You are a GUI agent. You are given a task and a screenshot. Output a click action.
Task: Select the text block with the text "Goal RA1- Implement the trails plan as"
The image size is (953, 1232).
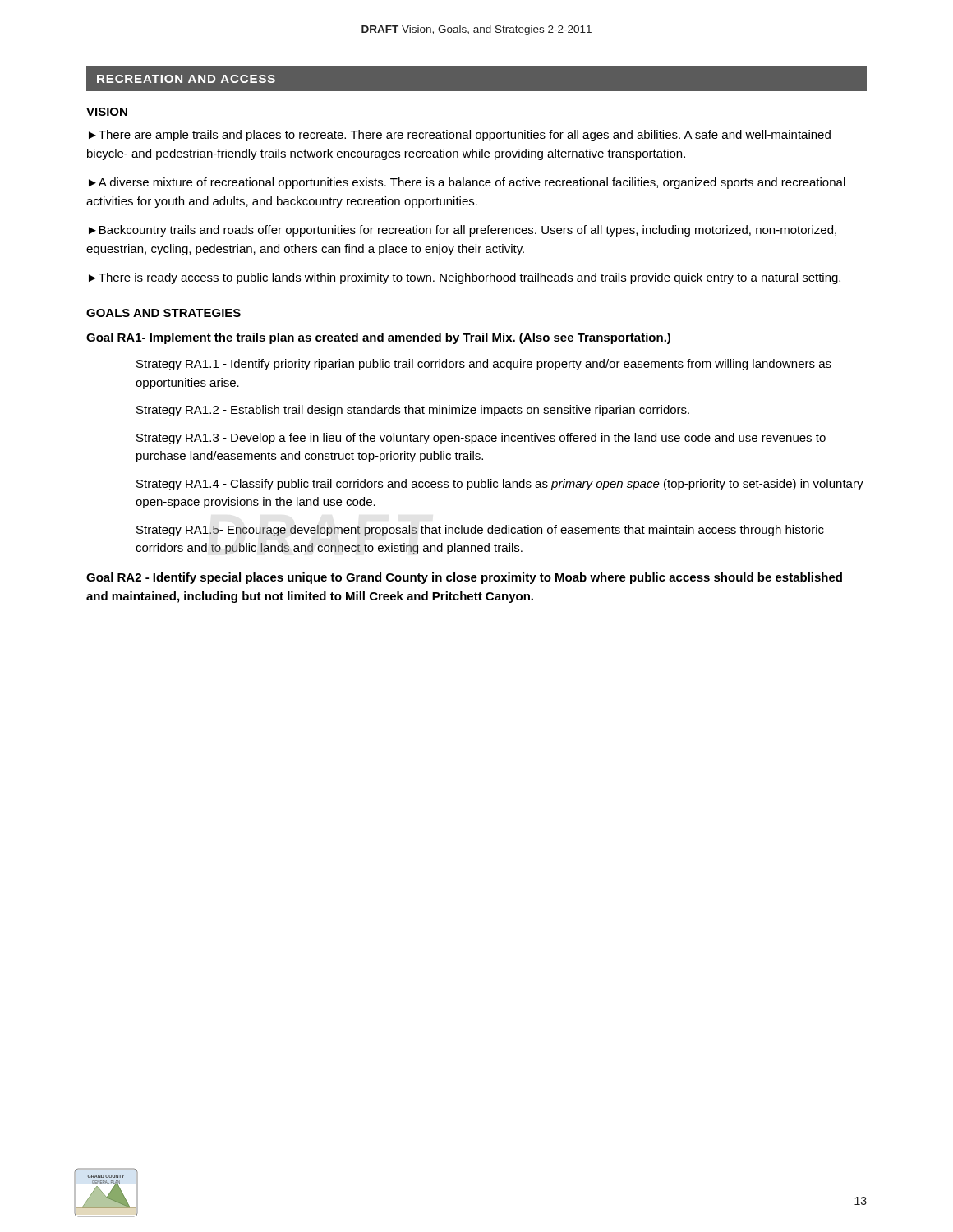point(379,337)
